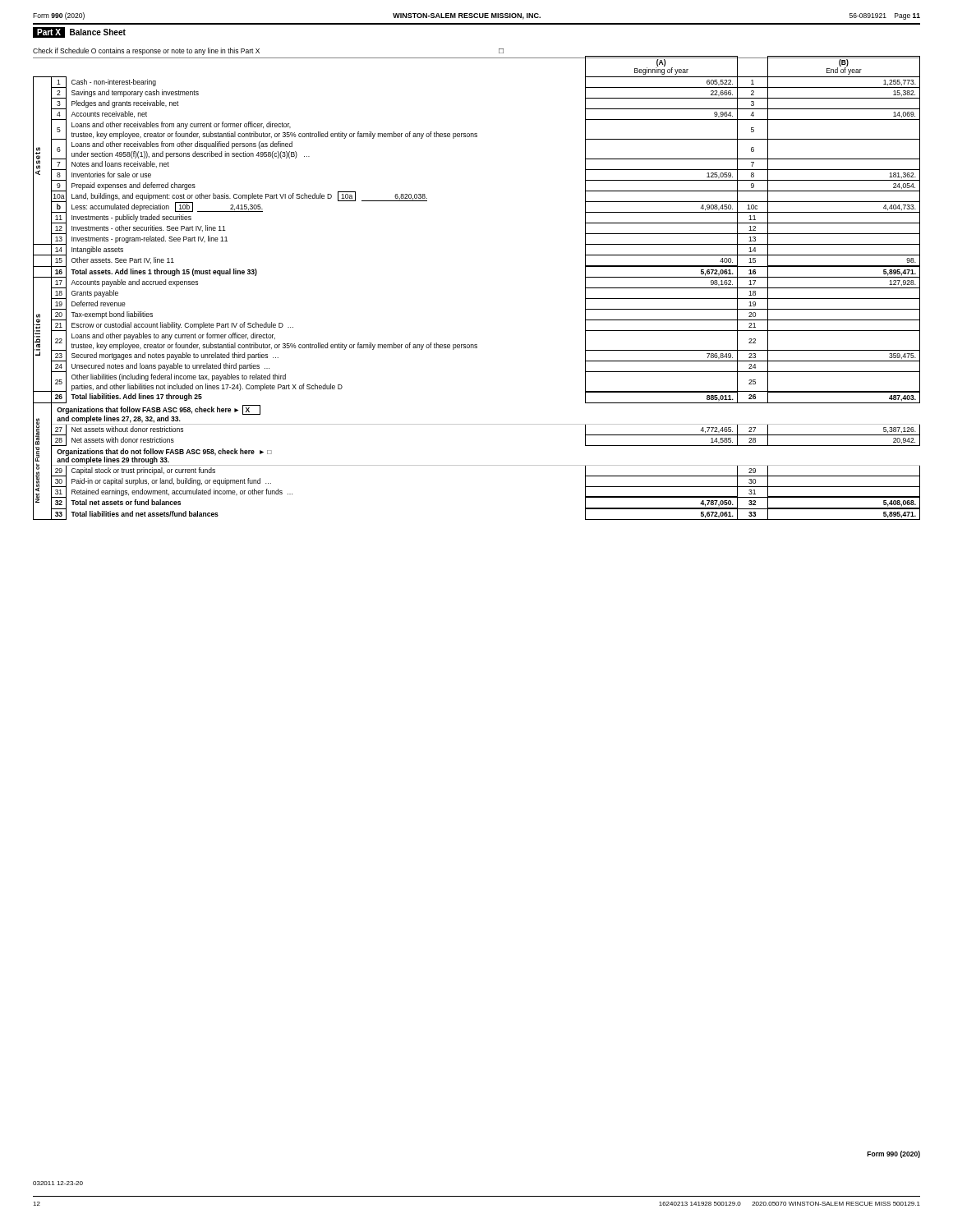Find the table that mentions "(B) End of year"

tap(476, 288)
